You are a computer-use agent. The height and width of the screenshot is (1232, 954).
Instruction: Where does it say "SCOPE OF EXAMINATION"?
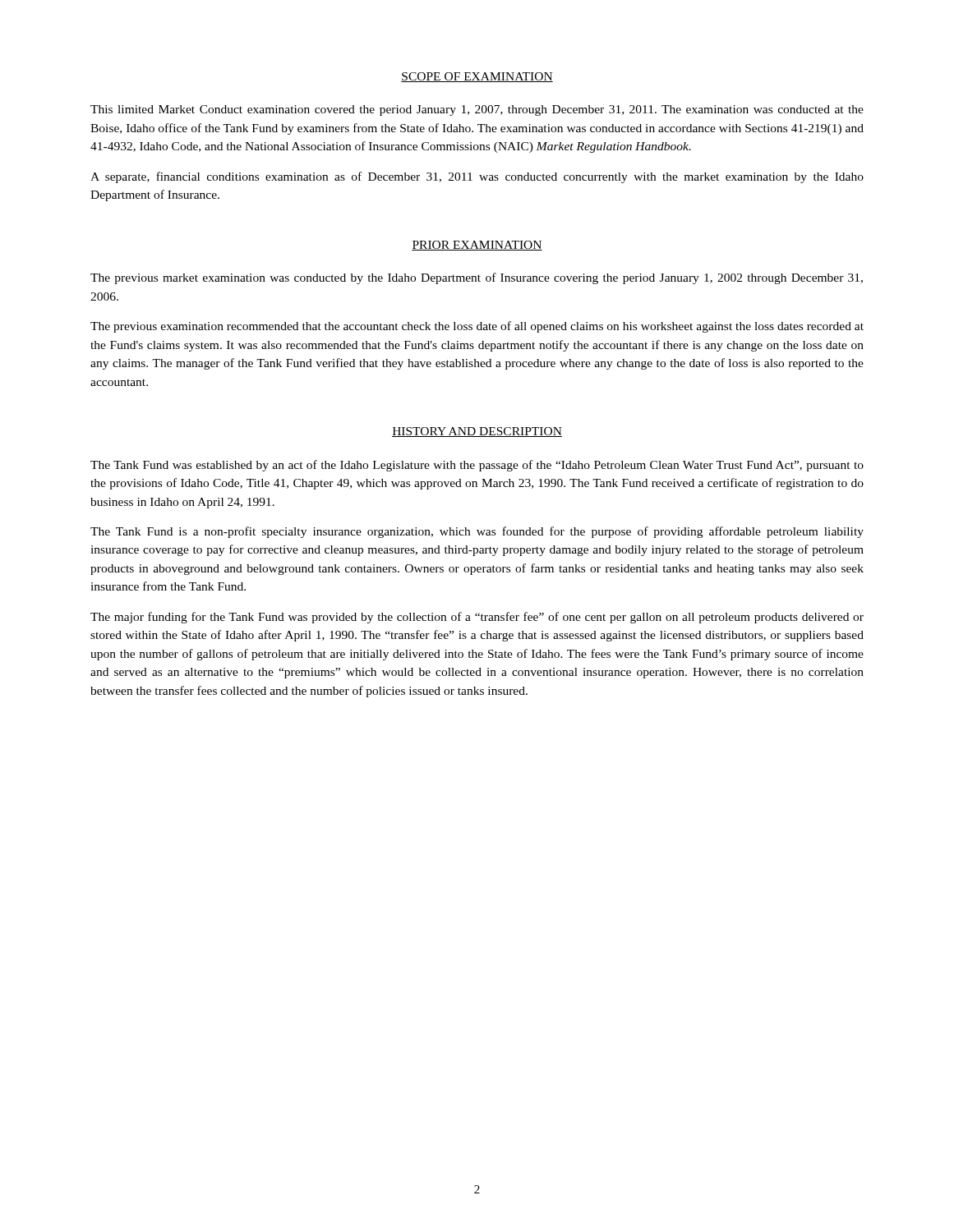[x=477, y=76]
